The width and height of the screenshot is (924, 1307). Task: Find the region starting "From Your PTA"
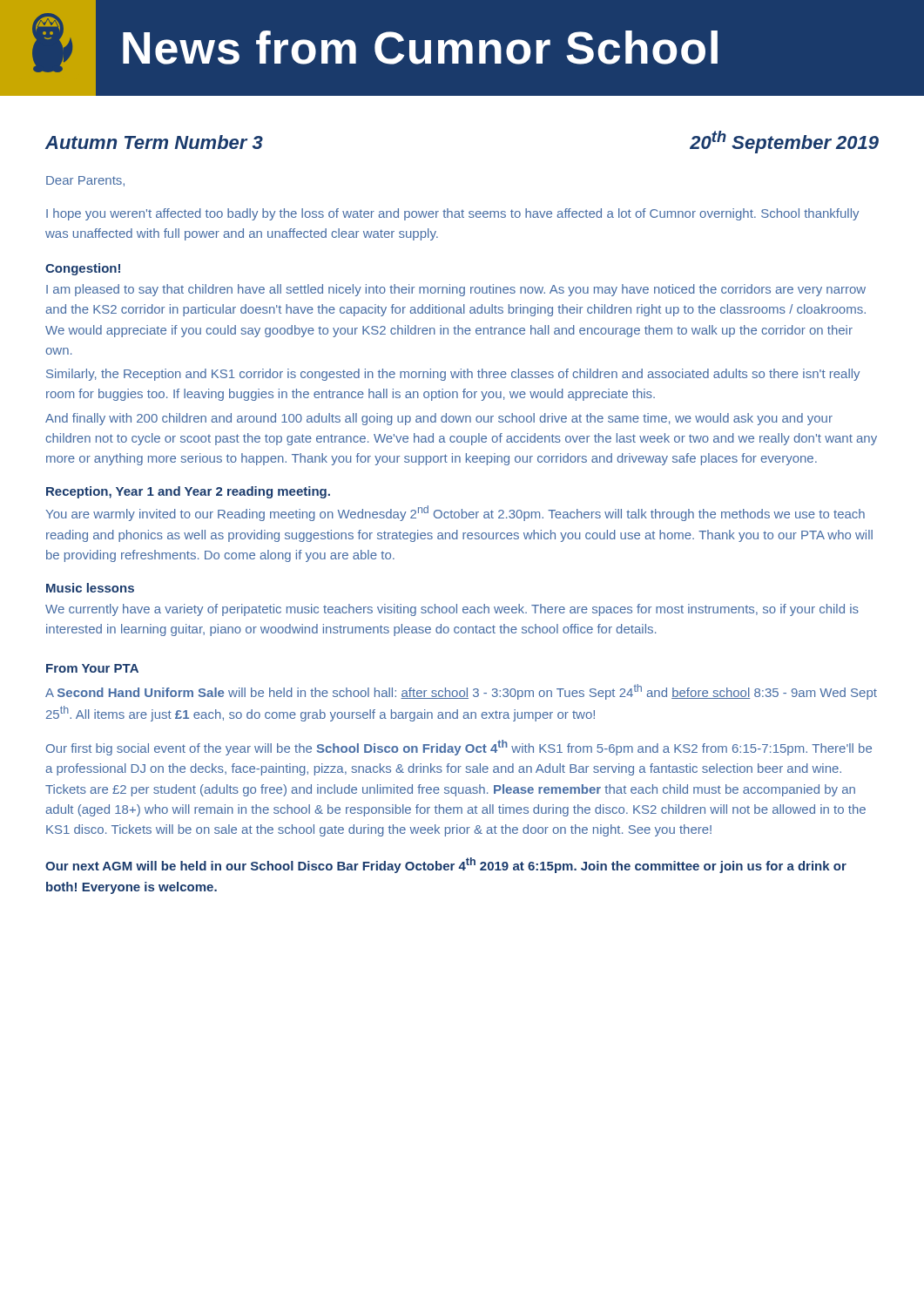point(92,668)
